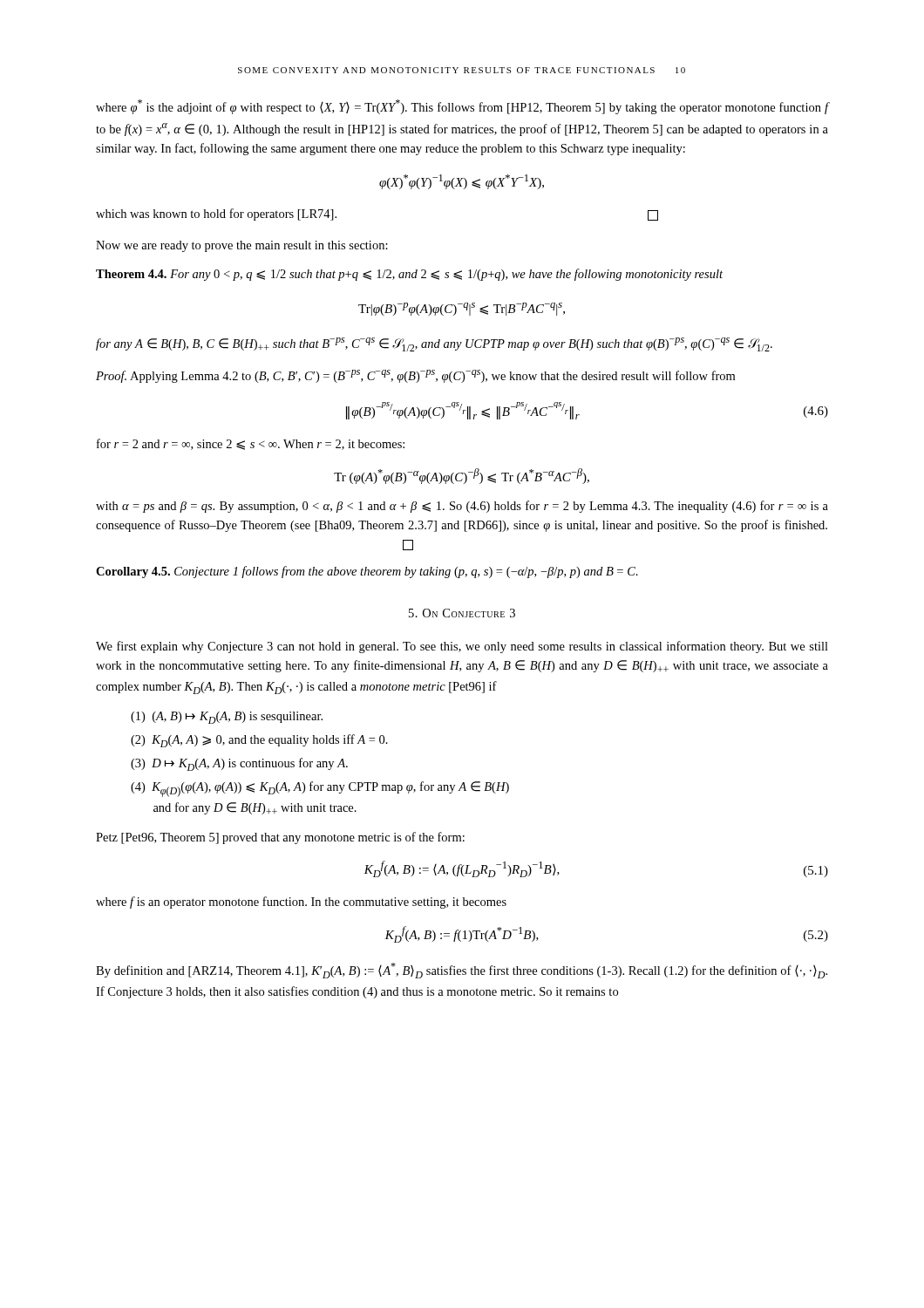Find the text block that reads "Proof. Applying Lemma 4.2"
The height and width of the screenshot is (1308, 924).
click(416, 374)
